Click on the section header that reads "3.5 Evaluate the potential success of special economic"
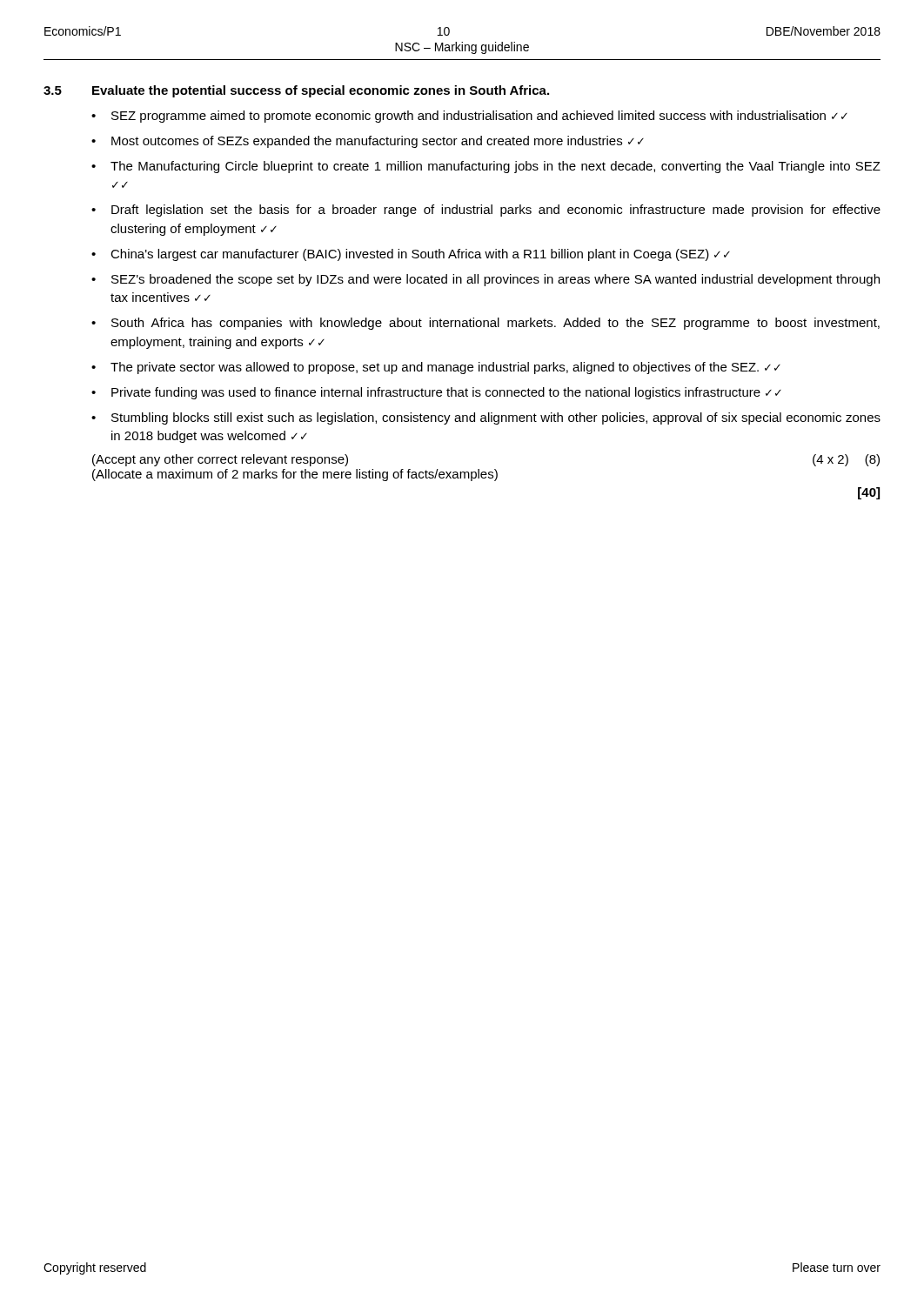 pyautogui.click(x=297, y=90)
